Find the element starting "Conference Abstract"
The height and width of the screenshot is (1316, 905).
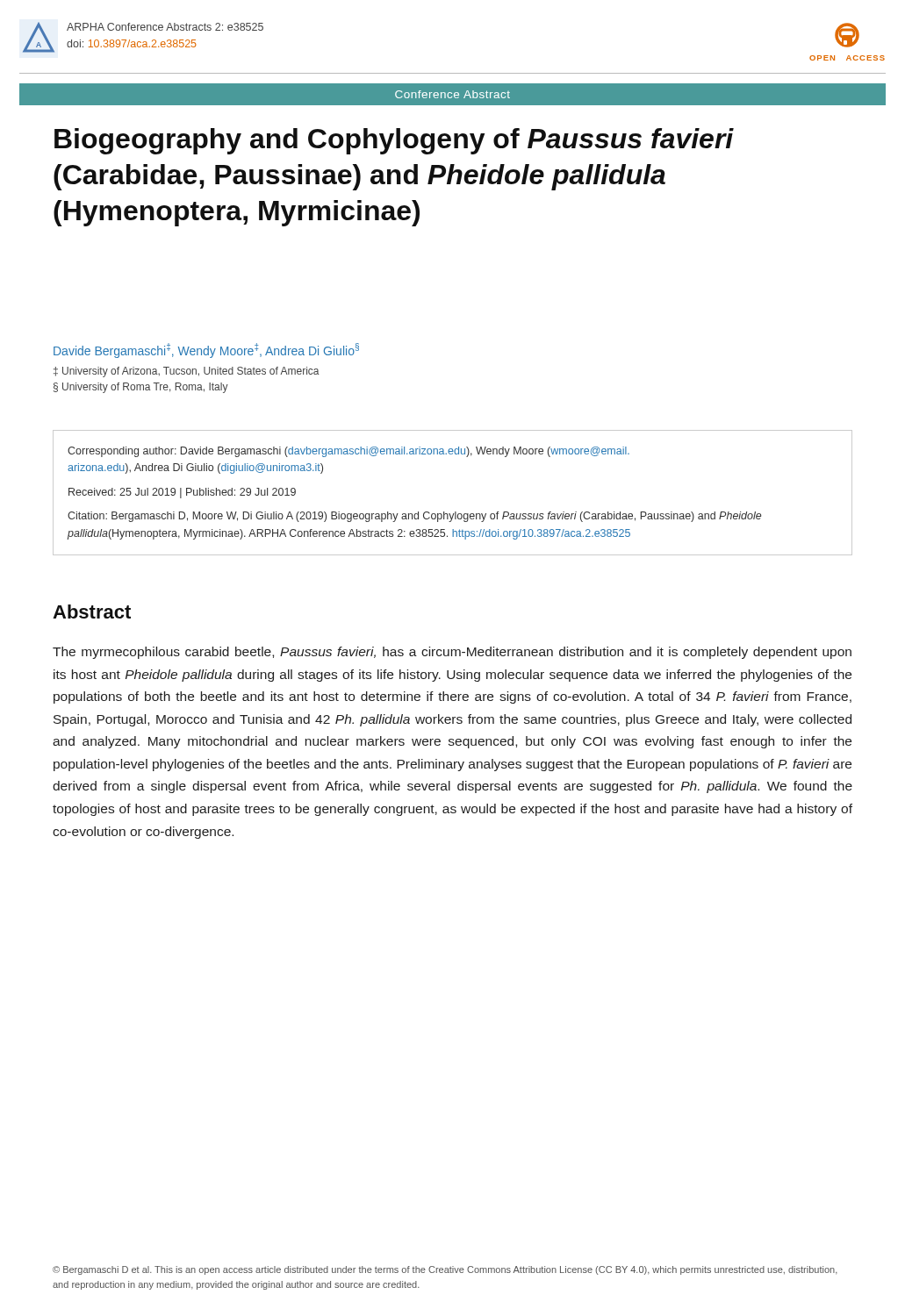[x=452, y=94]
